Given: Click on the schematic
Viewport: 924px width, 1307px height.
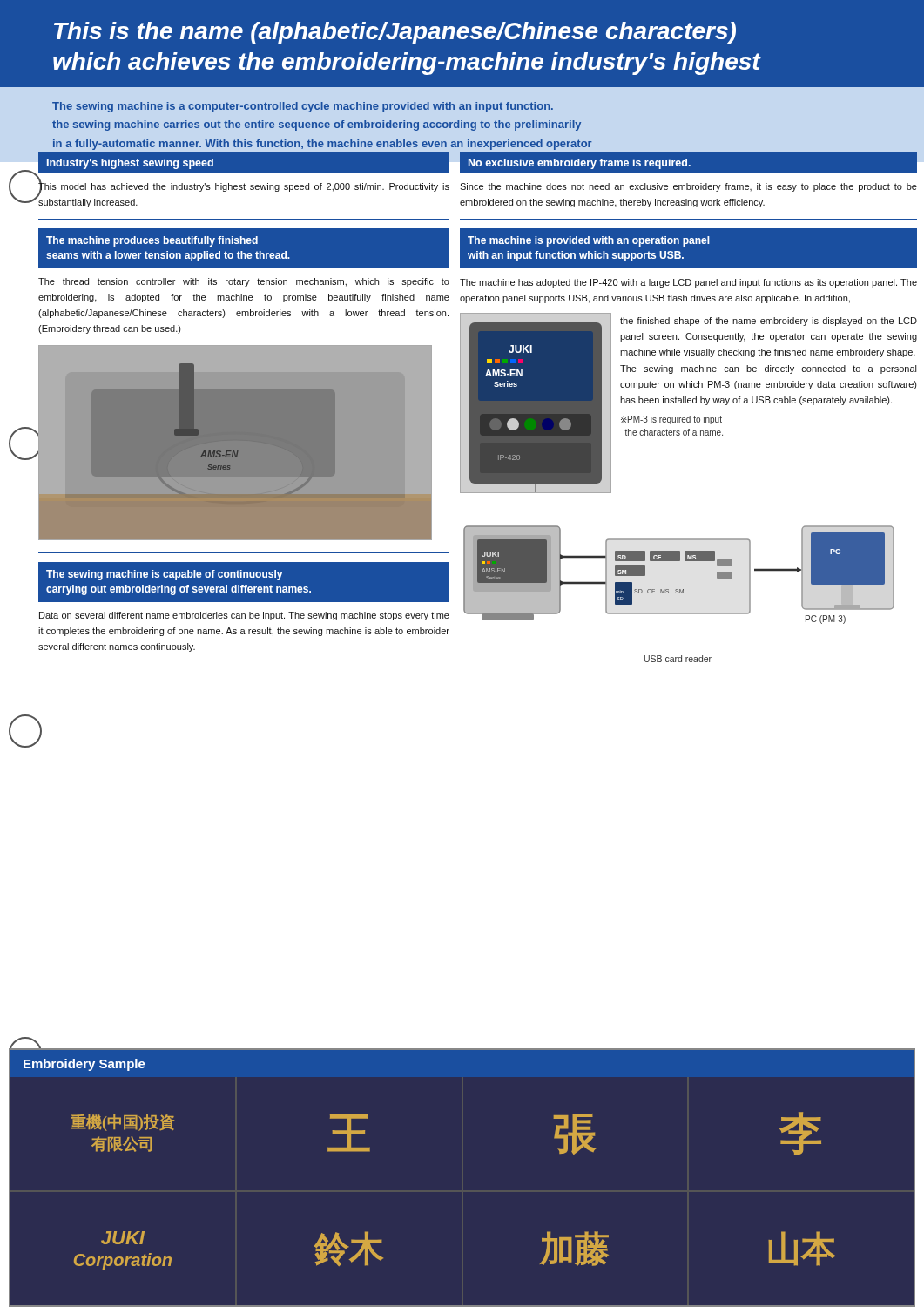Looking at the screenshot, I should click(x=688, y=576).
